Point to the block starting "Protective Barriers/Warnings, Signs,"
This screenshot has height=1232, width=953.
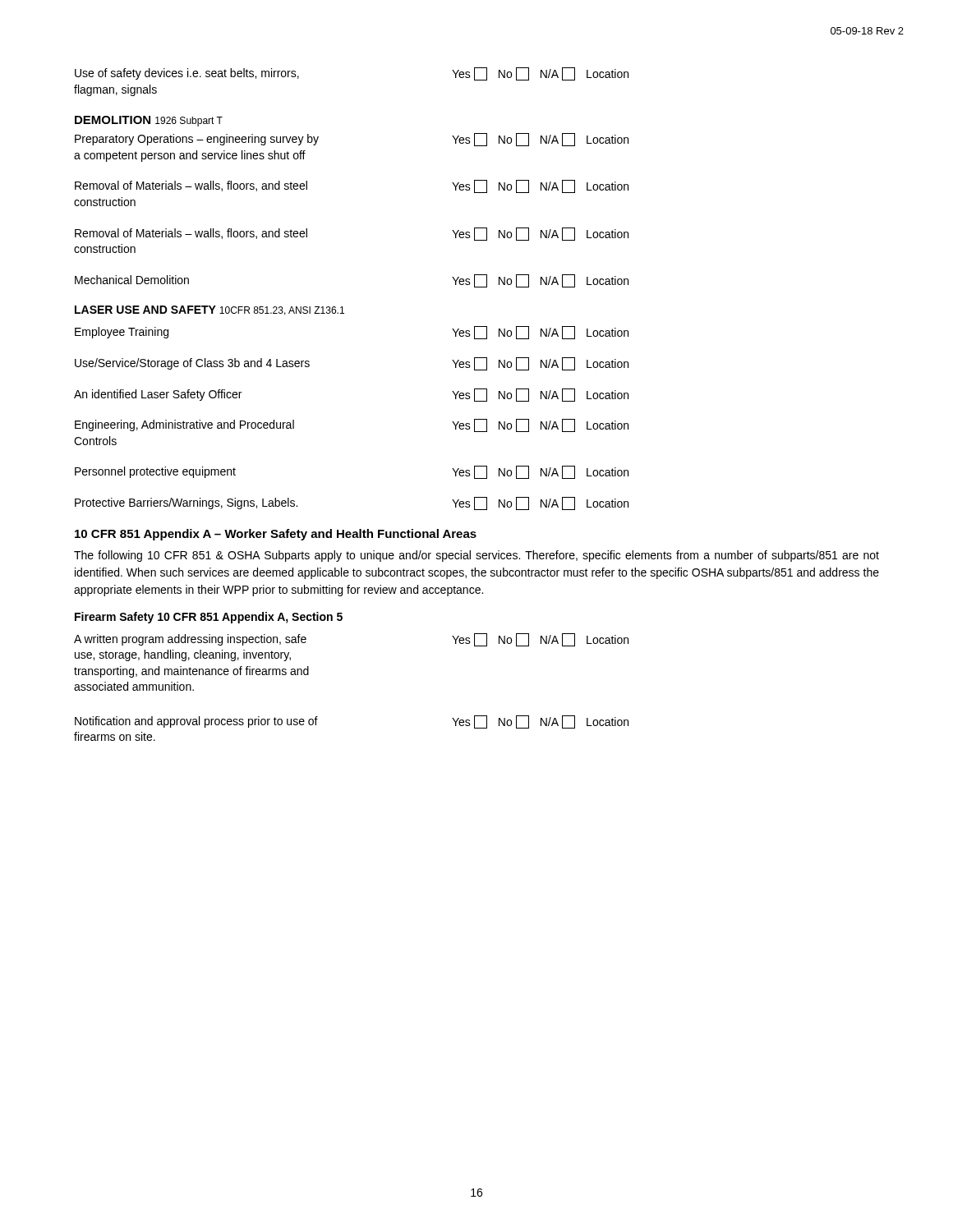pyautogui.click(x=178, y=503)
